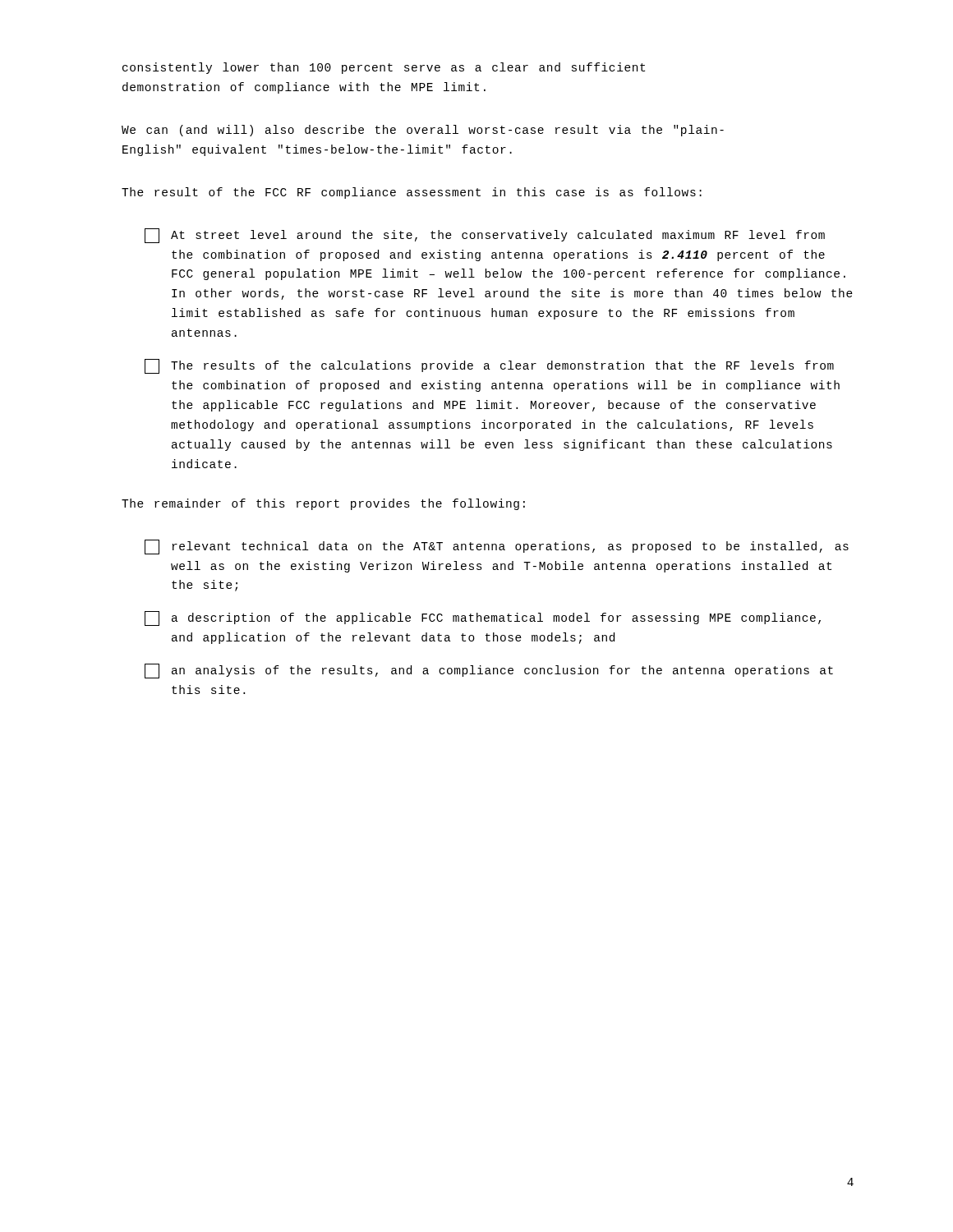Find the list item that reads "At street level around the"
The height and width of the screenshot is (1232, 953).
(500, 285)
